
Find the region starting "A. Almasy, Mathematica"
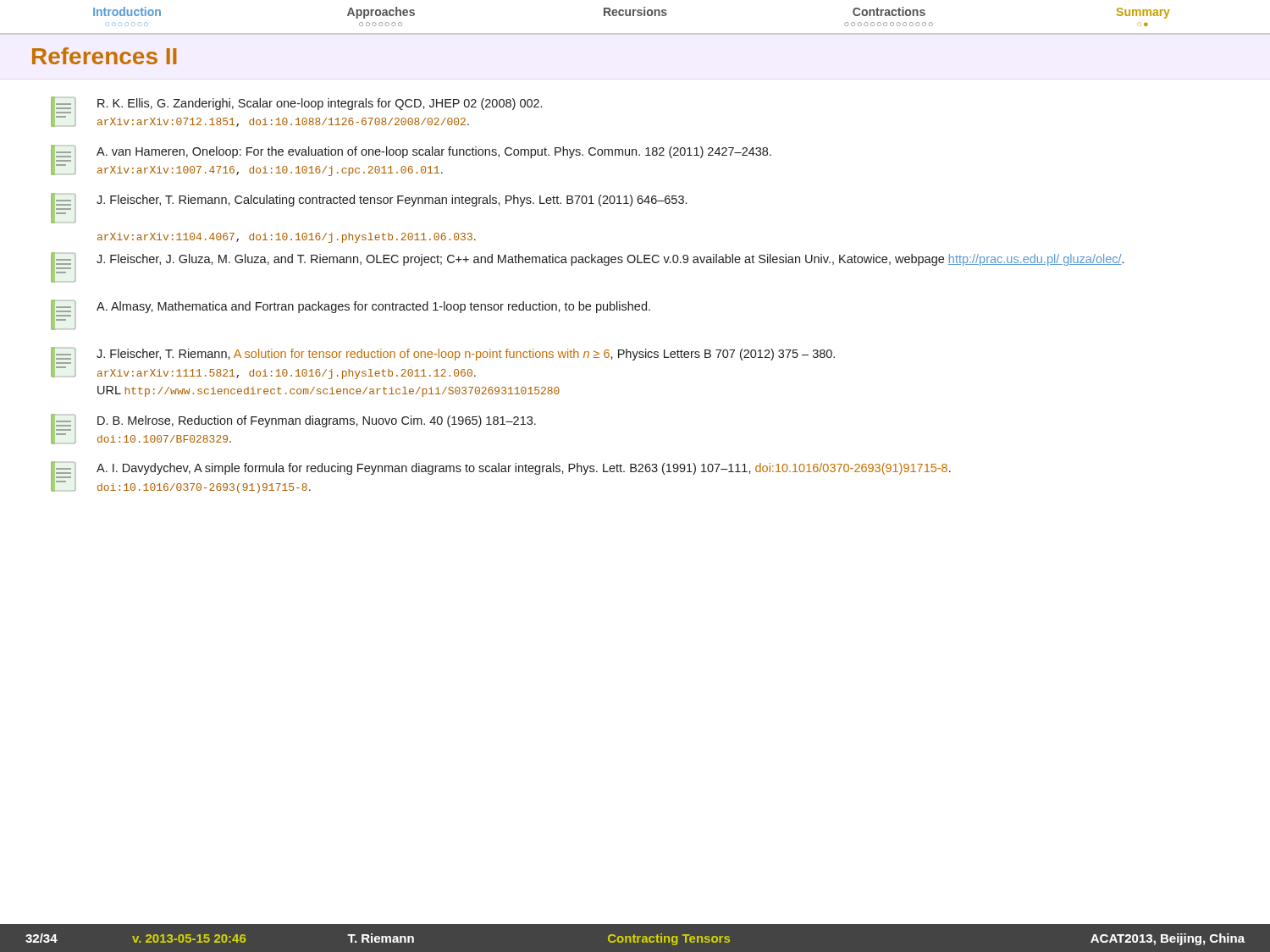point(351,316)
